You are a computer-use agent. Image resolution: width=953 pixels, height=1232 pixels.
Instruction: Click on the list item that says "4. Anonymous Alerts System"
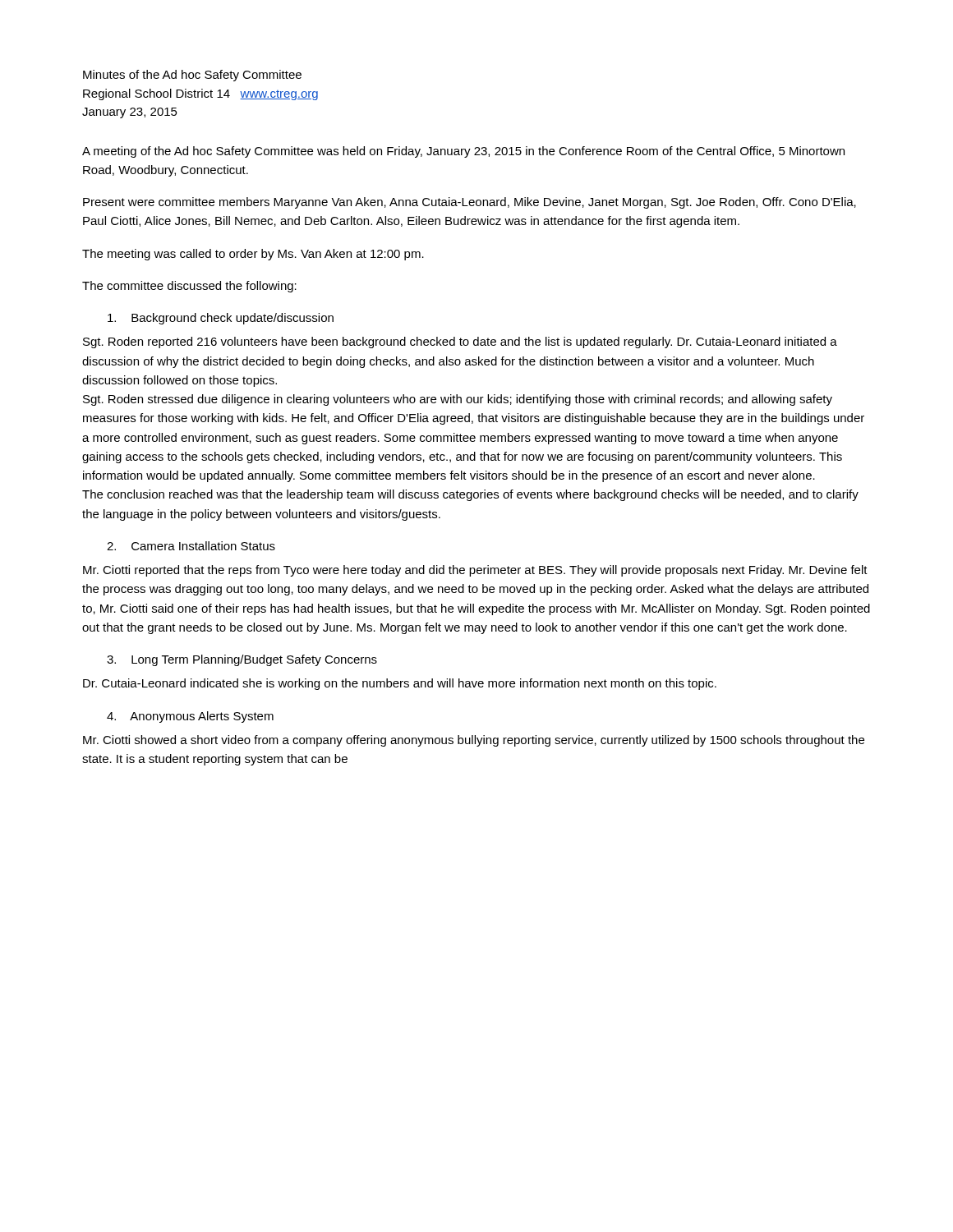click(x=190, y=715)
